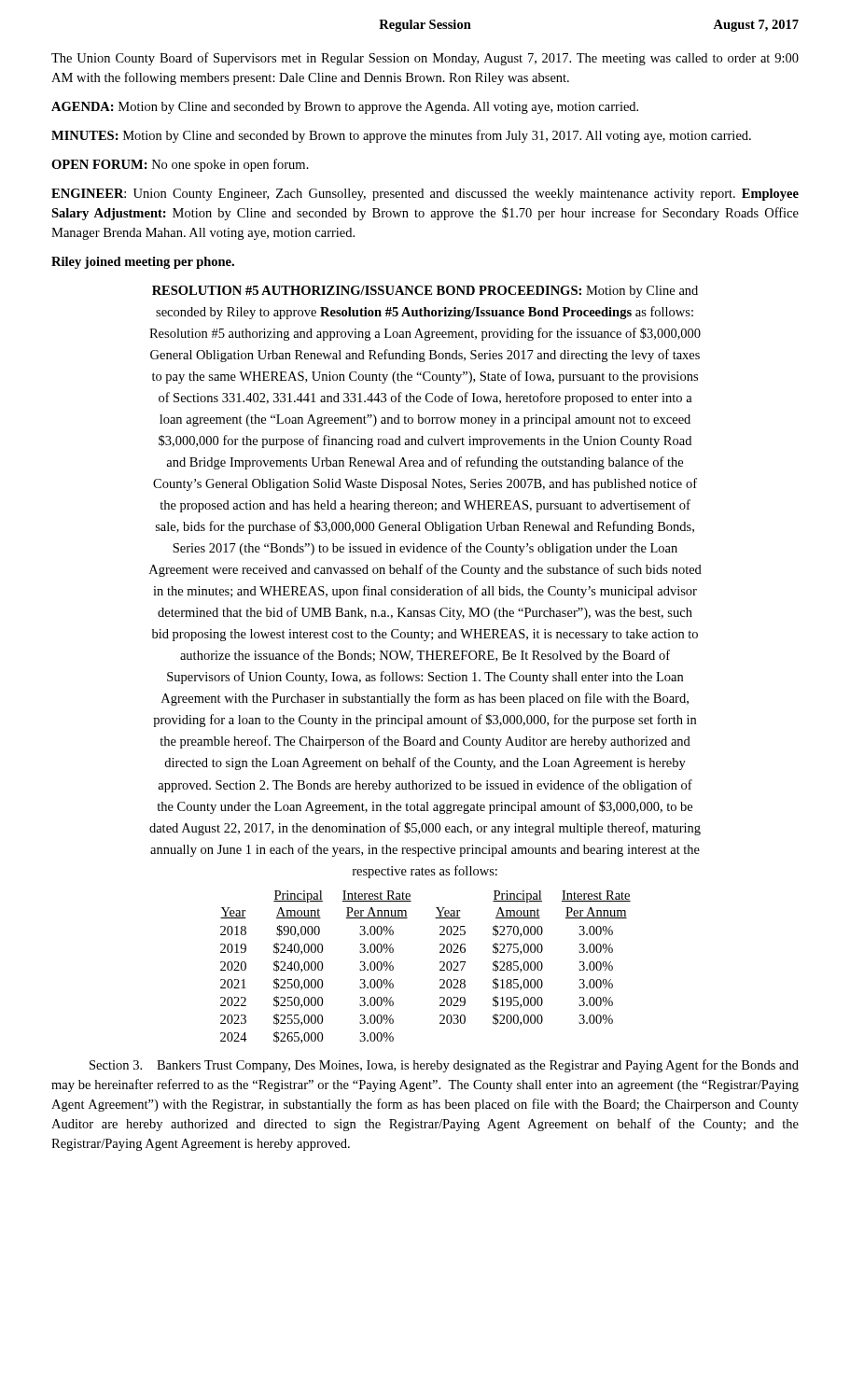Image resolution: width=850 pixels, height=1400 pixels.
Task: Find the text starting "OPEN FORUM: No one spoke in open"
Action: (180, 164)
